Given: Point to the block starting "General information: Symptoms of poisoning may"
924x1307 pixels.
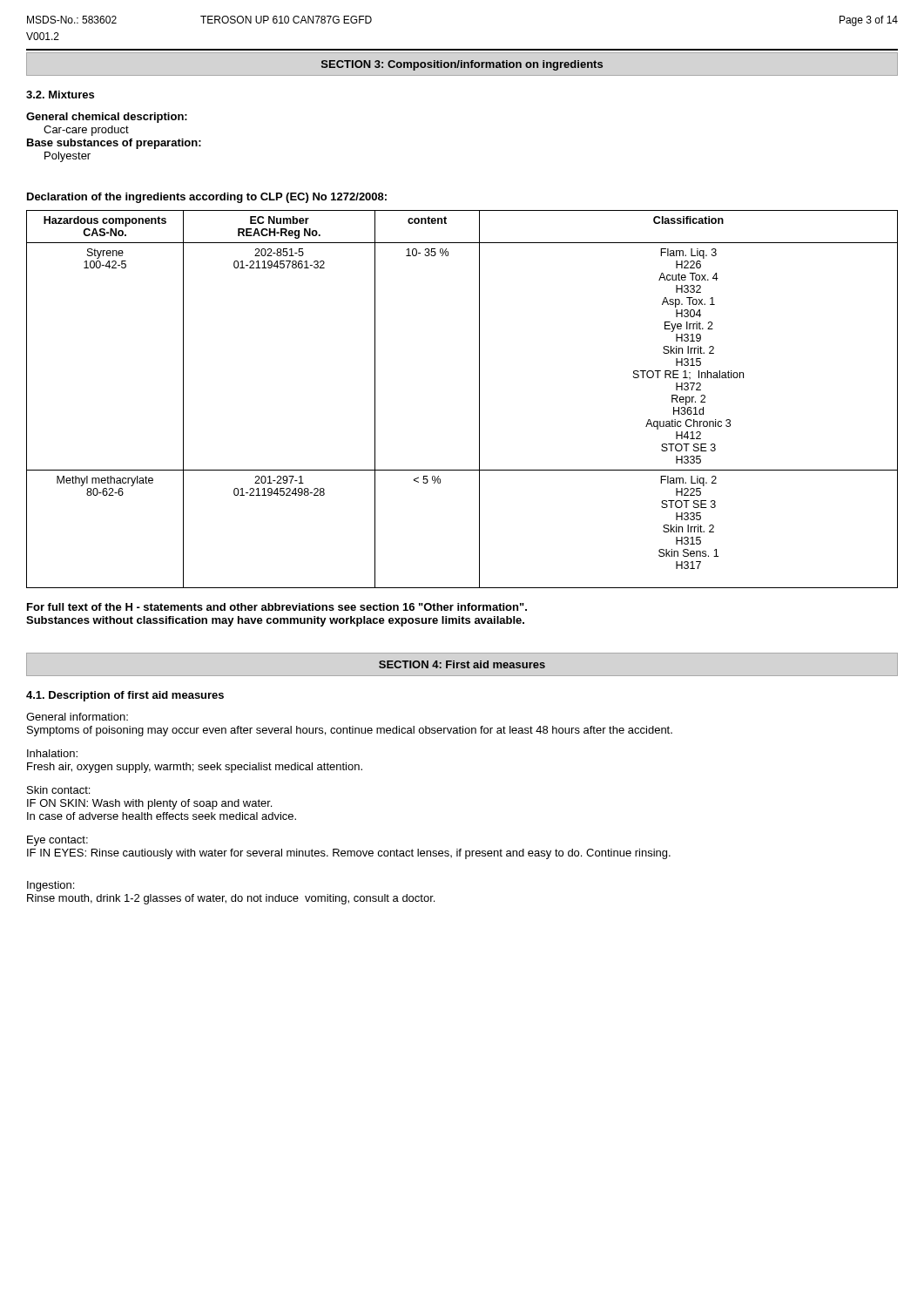Looking at the screenshot, I should 350,723.
